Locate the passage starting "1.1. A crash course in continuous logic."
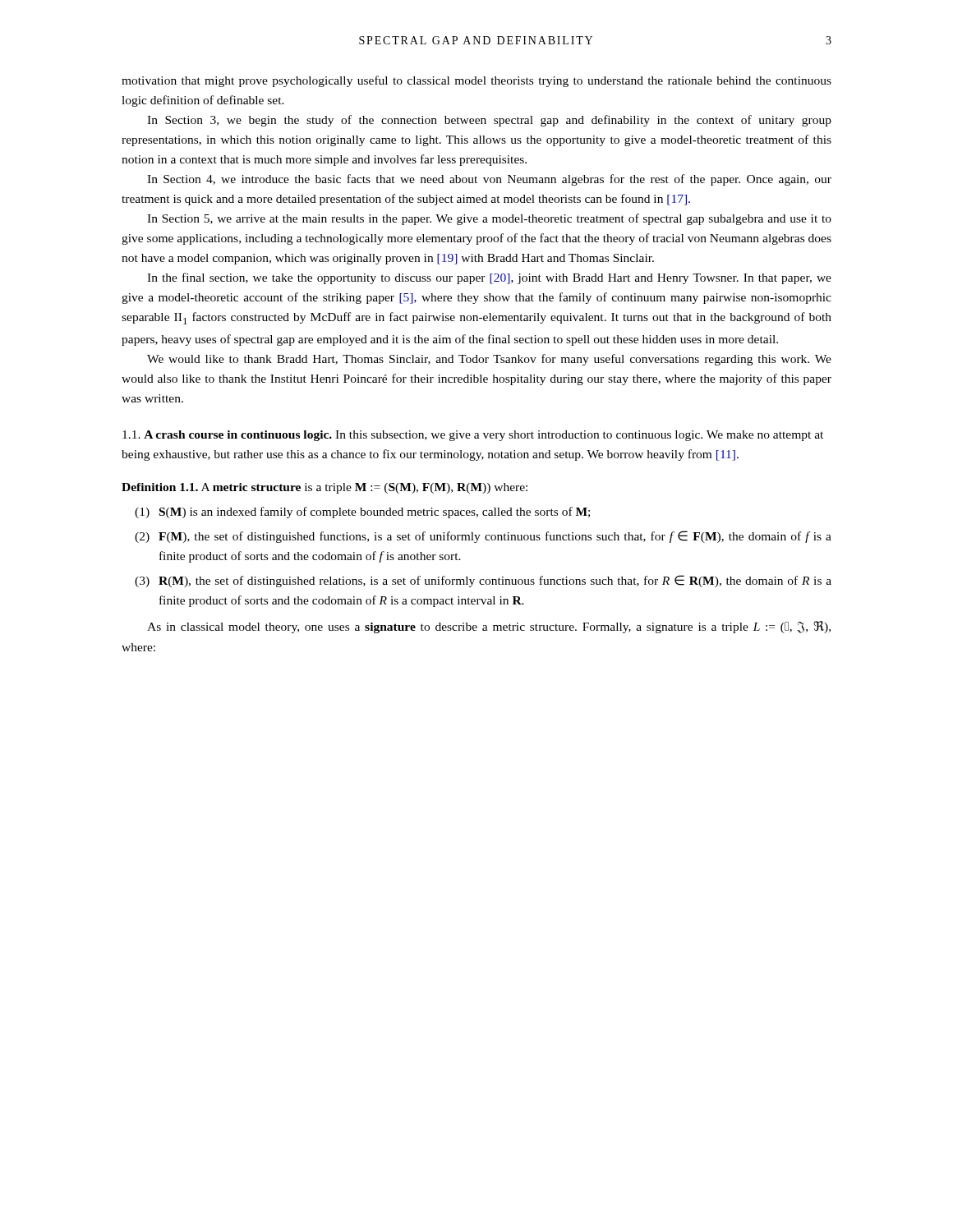The width and height of the screenshot is (953, 1232). (x=473, y=444)
